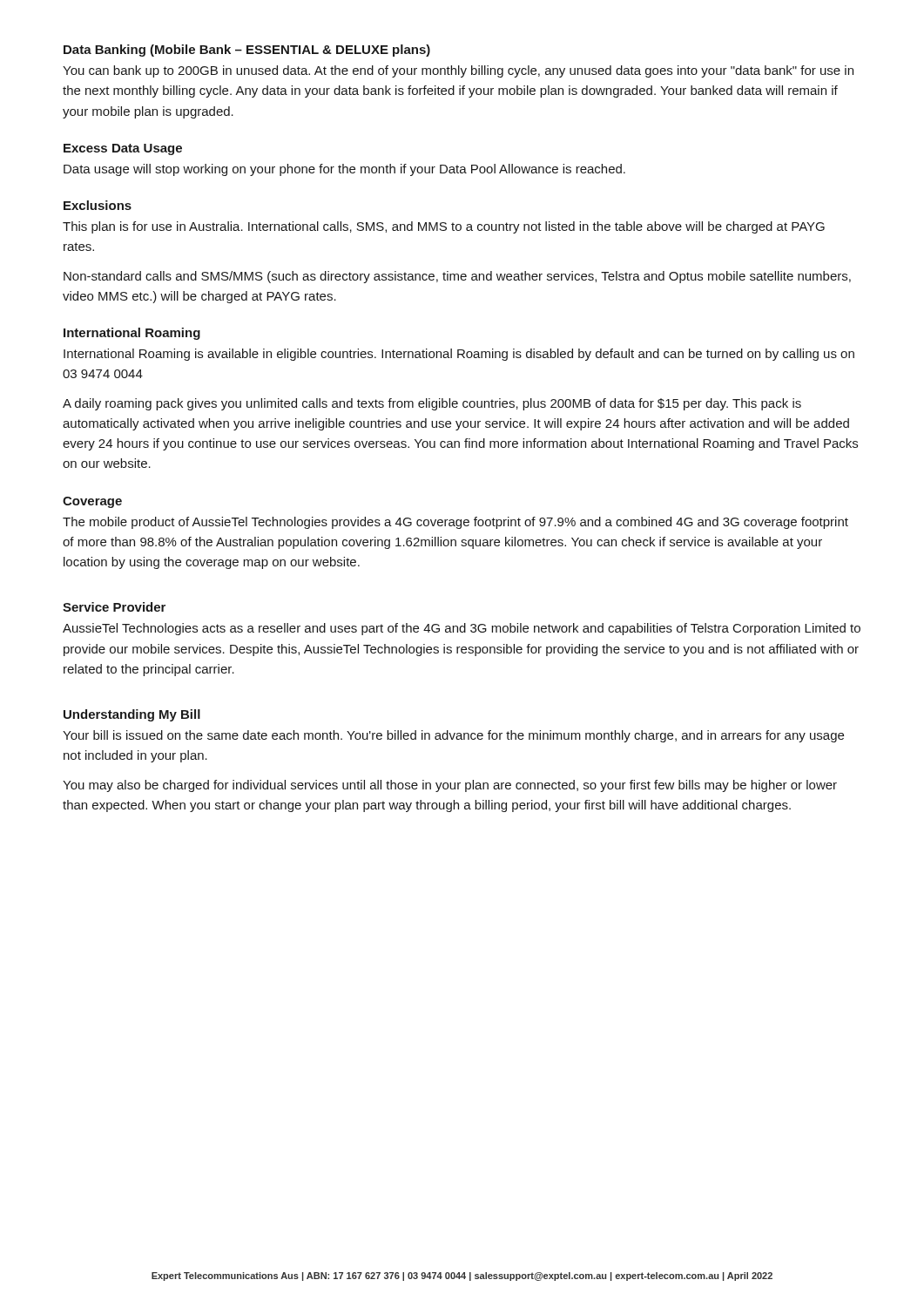The width and height of the screenshot is (924, 1307).
Task: Point to the block beginning "You may also be"
Action: [450, 794]
